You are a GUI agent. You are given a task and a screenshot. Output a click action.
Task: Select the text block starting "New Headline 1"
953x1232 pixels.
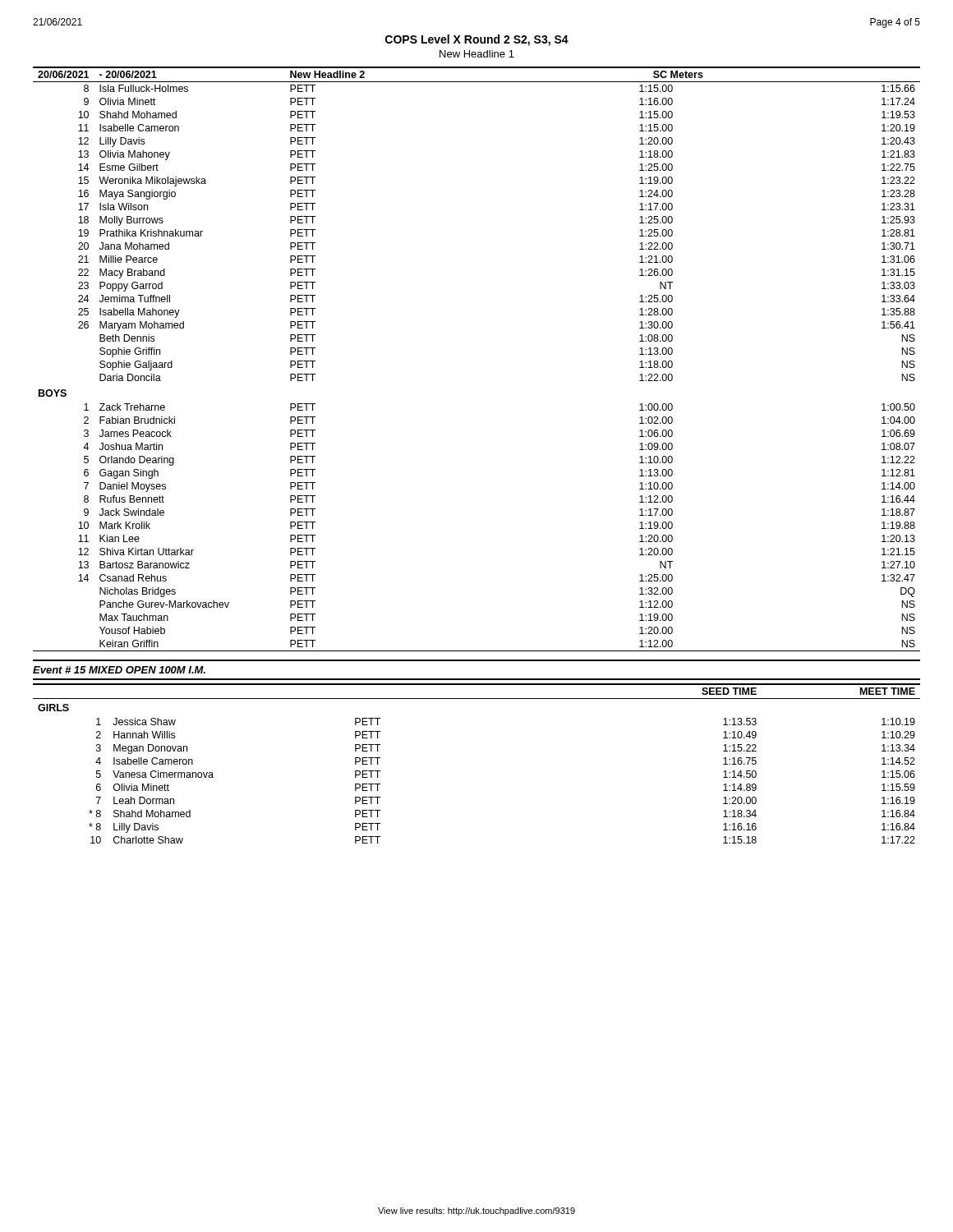(x=476, y=54)
